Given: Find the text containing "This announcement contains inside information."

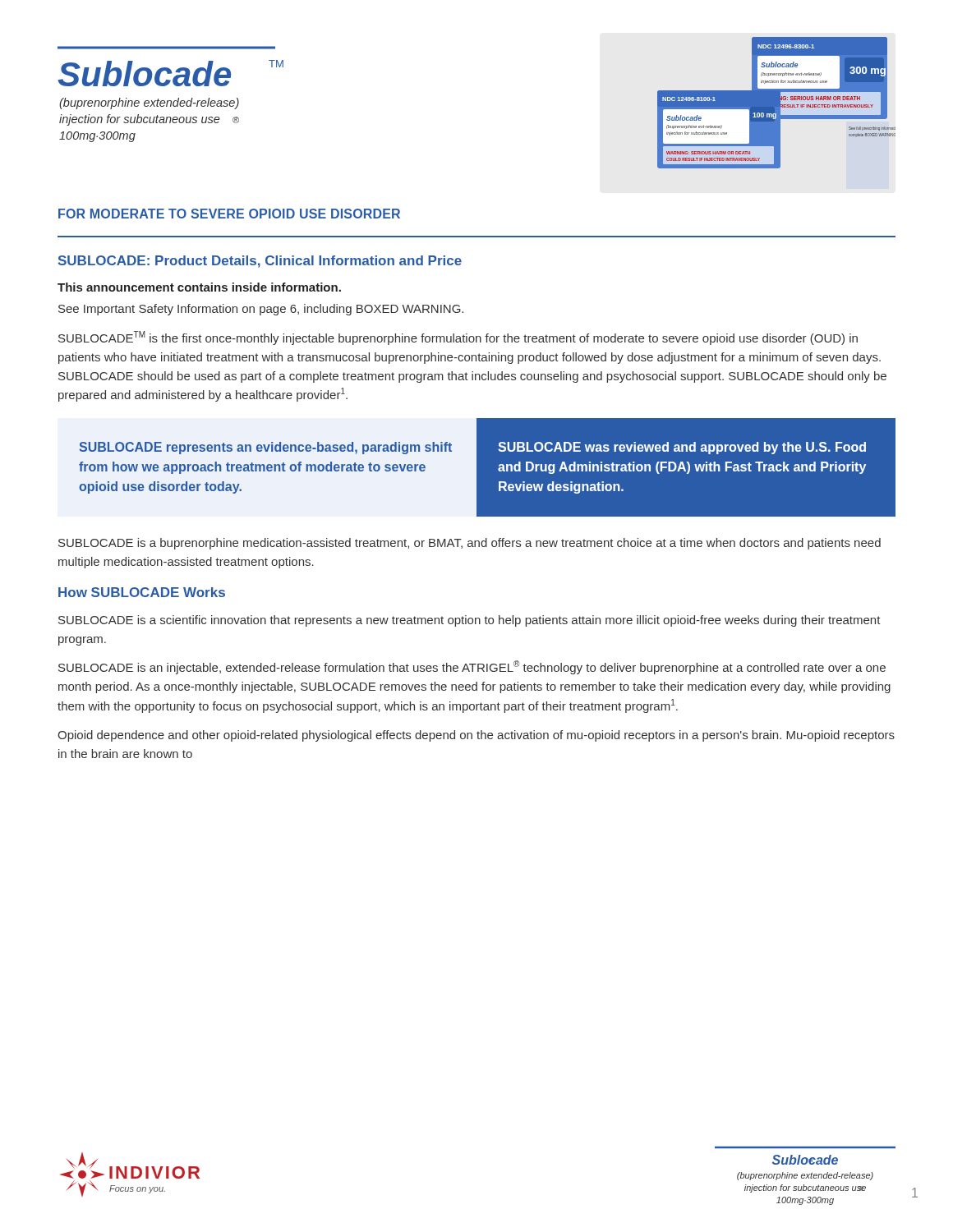Looking at the screenshot, I should 200,287.
